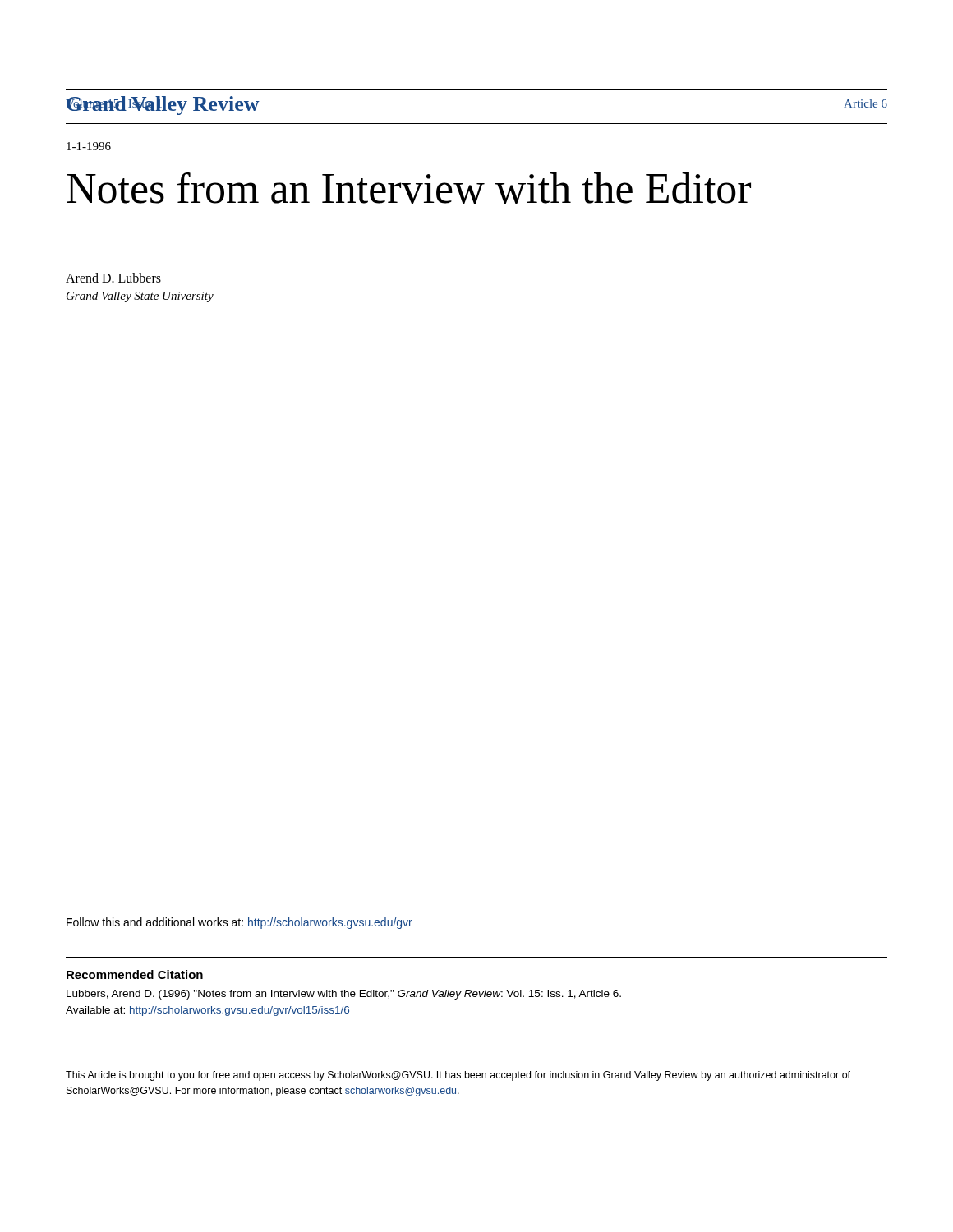This screenshot has width=953, height=1232.
Task: Locate the text block starting "This Article is brought to you for"
Action: (x=458, y=1083)
